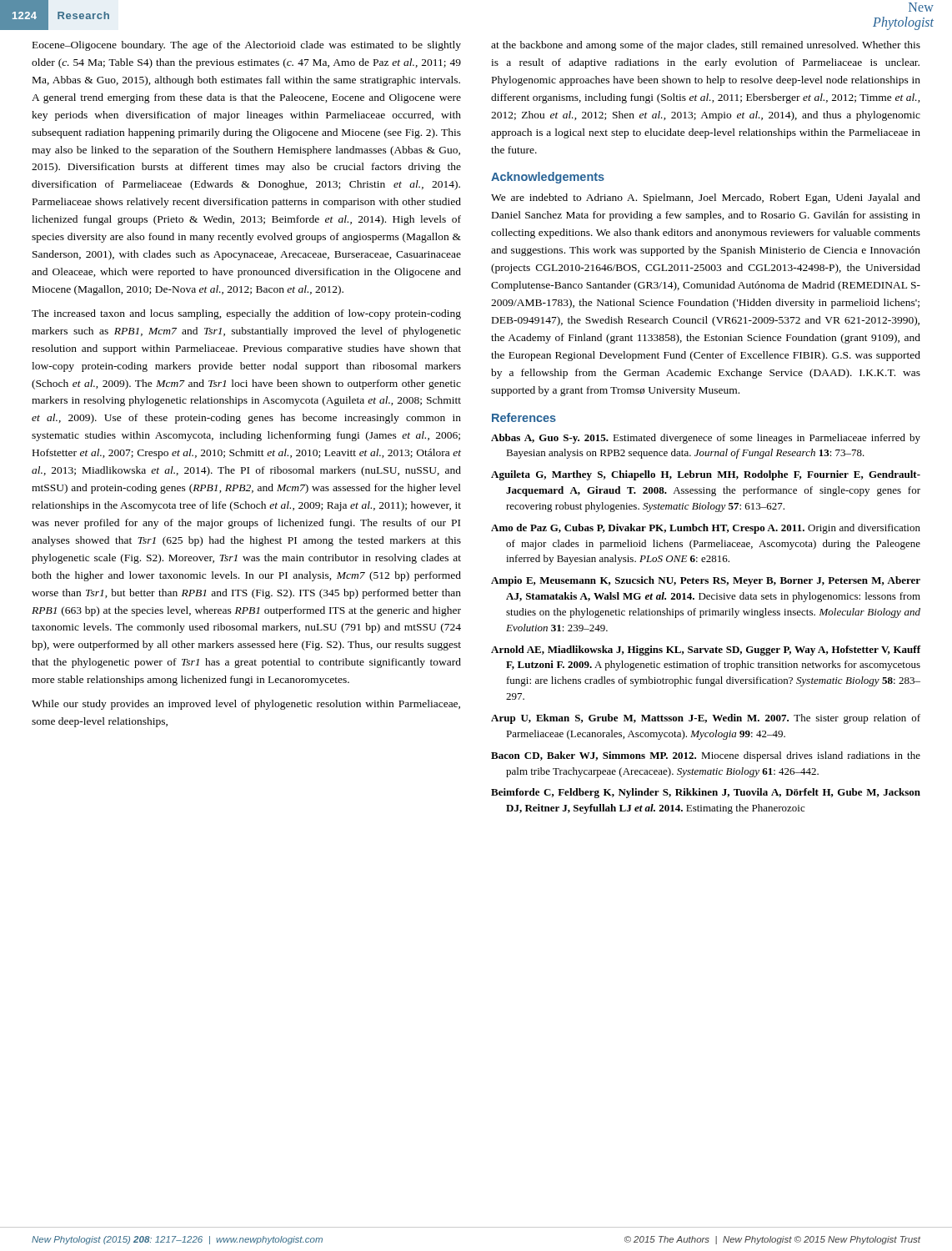Image resolution: width=952 pixels, height=1251 pixels.
Task: Locate the element starting "Aguileta G, Marthey"
Action: pos(706,490)
